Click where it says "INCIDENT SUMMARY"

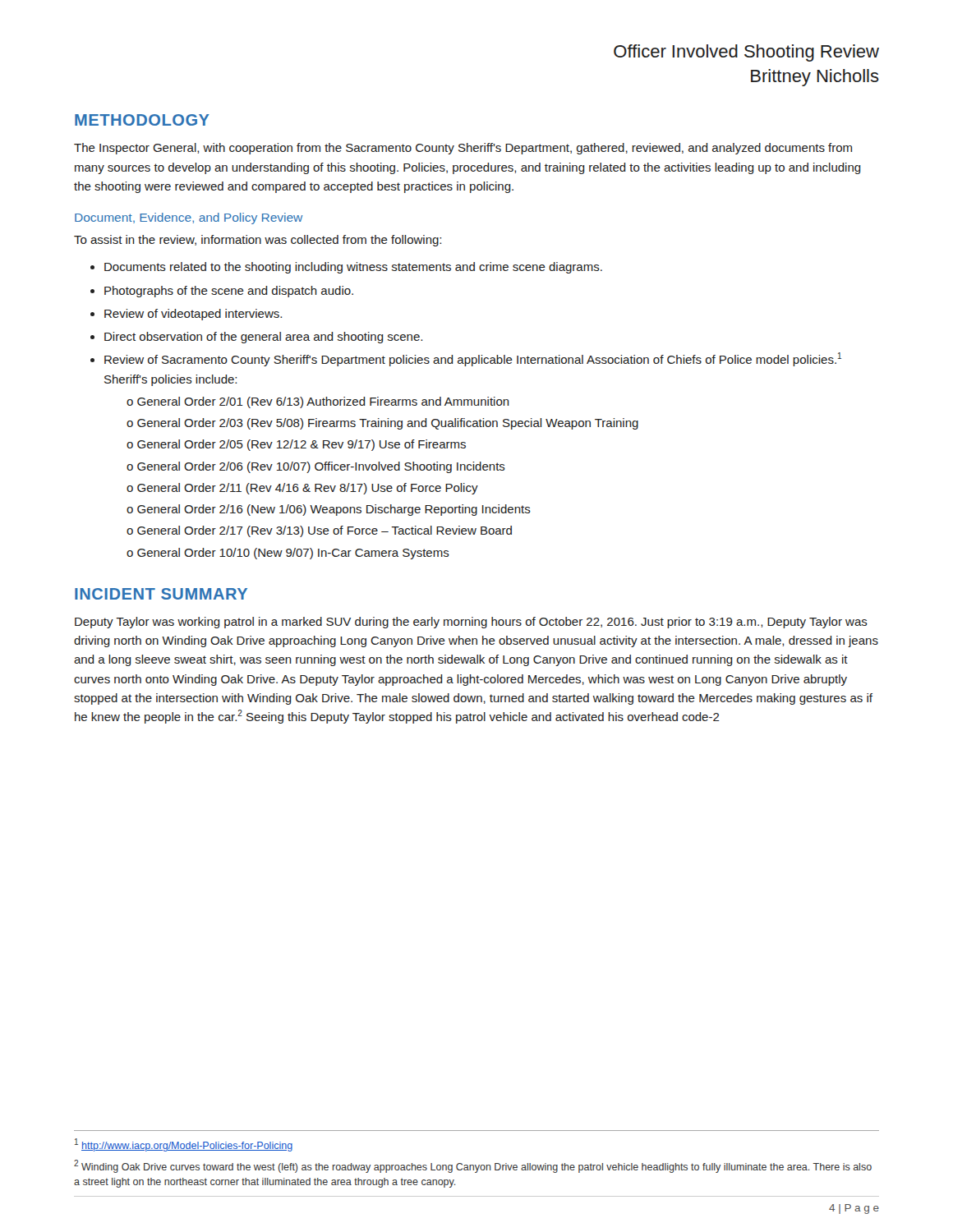161,594
